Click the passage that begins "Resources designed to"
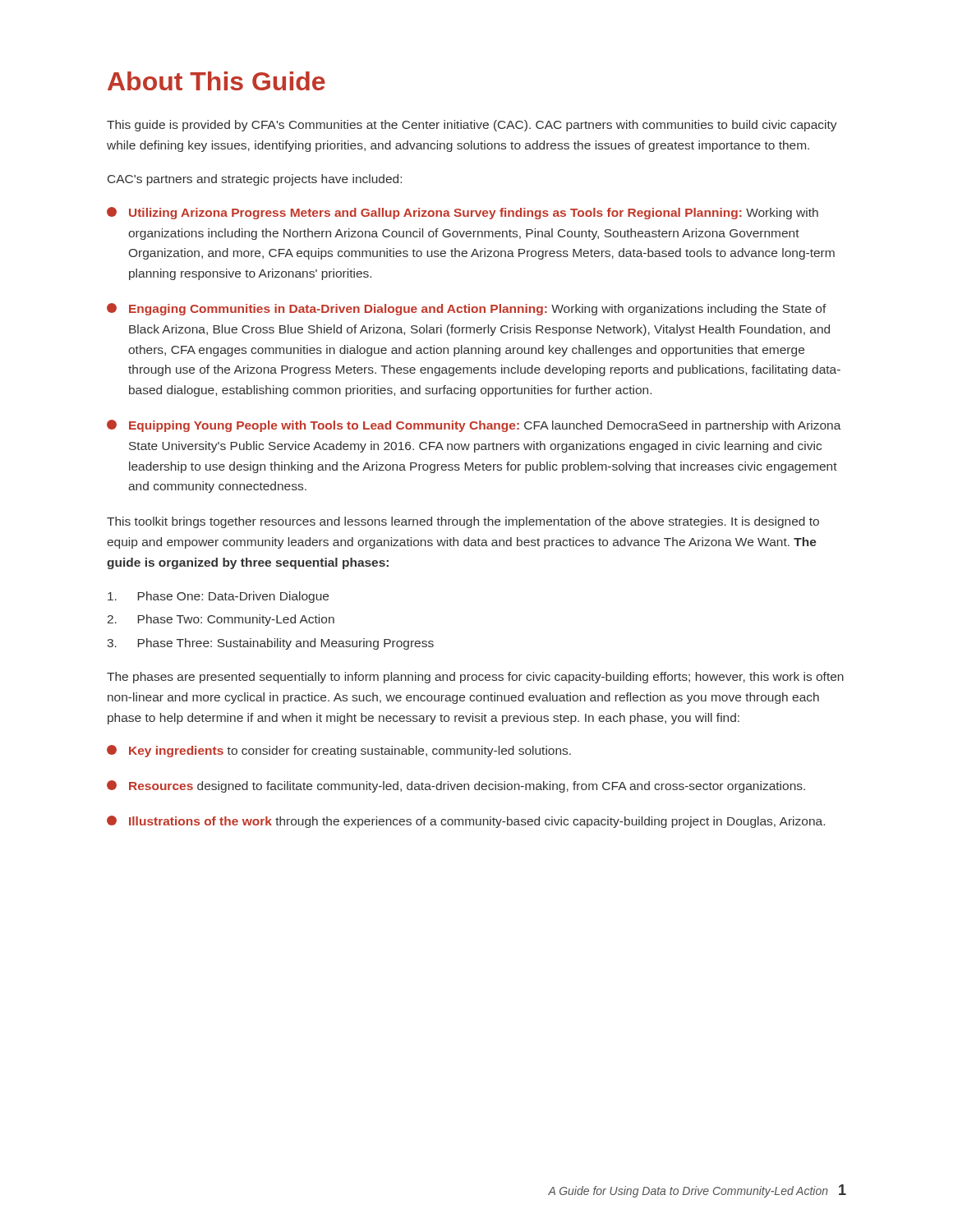The image size is (953, 1232). tap(476, 786)
